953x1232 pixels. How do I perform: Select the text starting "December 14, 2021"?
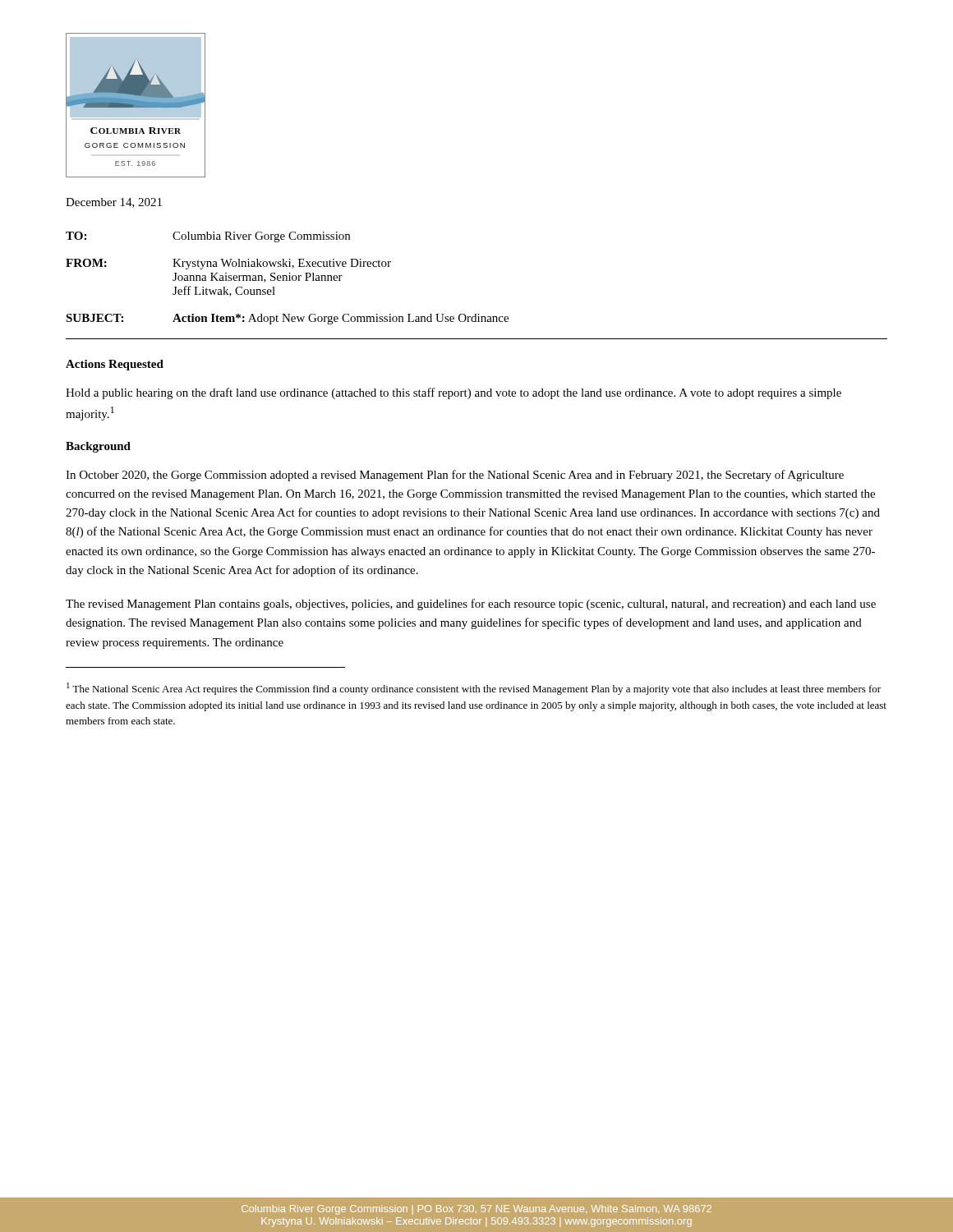(x=114, y=202)
